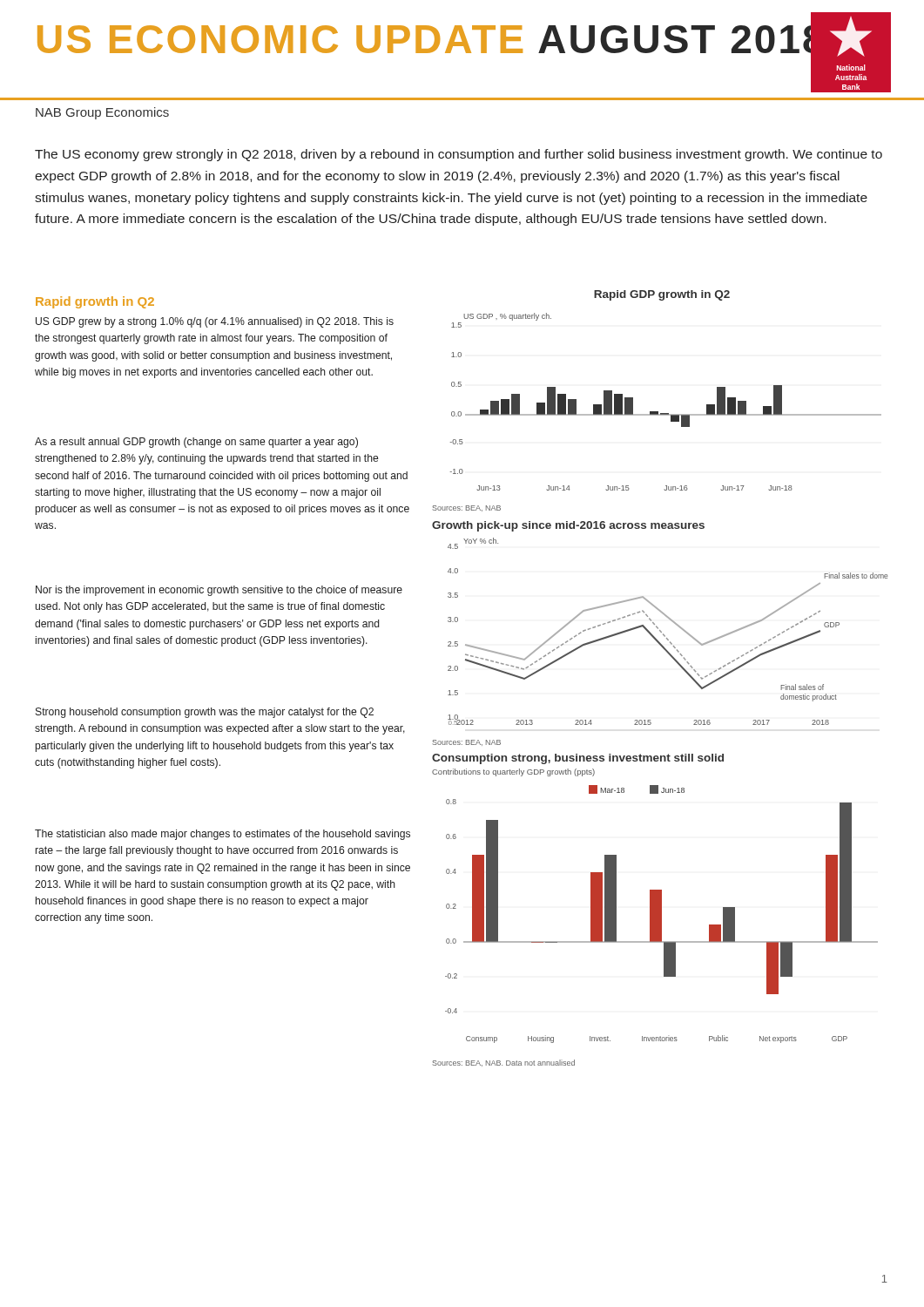Locate the text block with the text "Contributions to quarterly GDP growth"
The image size is (924, 1307).
[x=514, y=772]
